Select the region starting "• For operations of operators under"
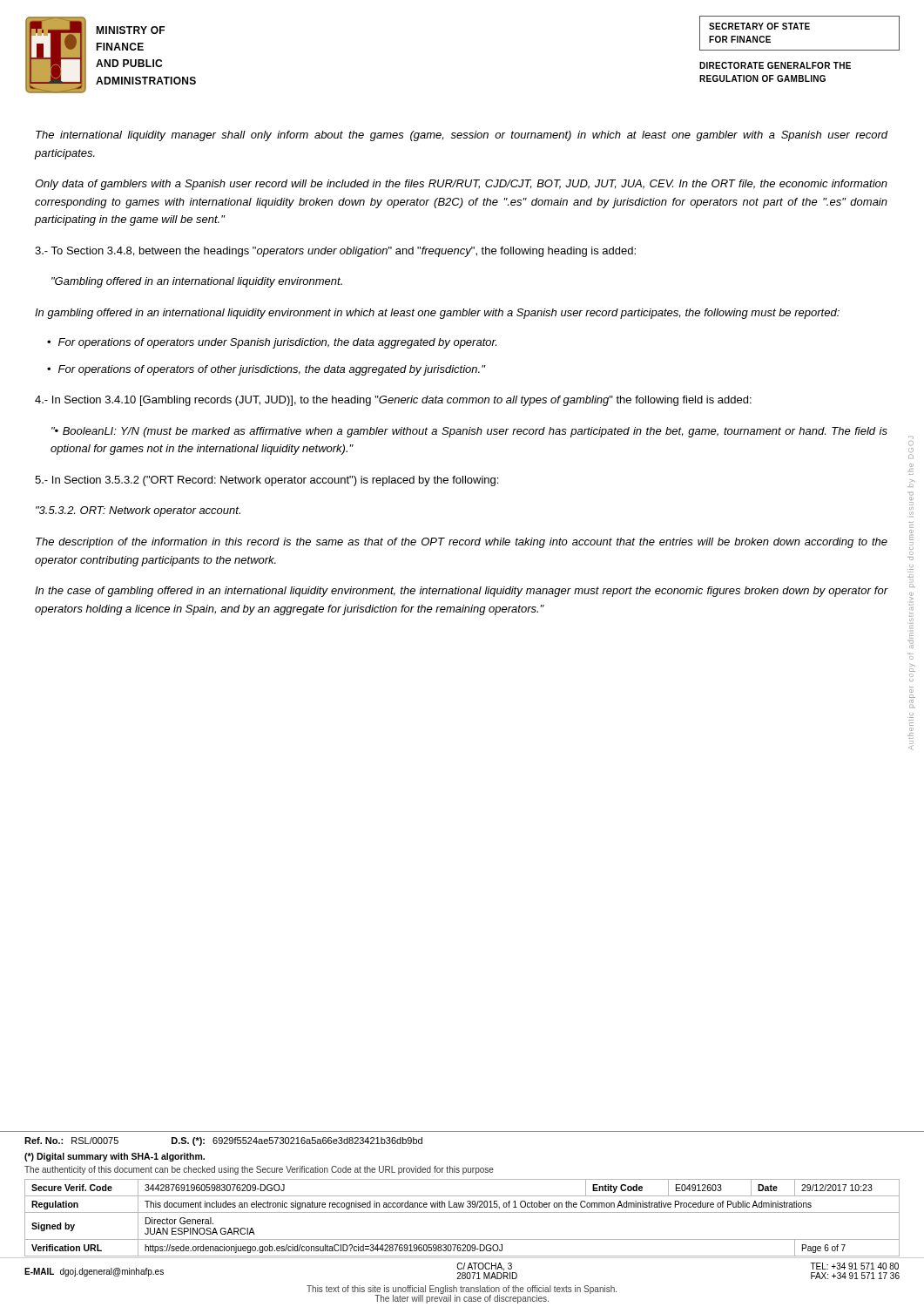The width and height of the screenshot is (924, 1307). tap(273, 343)
